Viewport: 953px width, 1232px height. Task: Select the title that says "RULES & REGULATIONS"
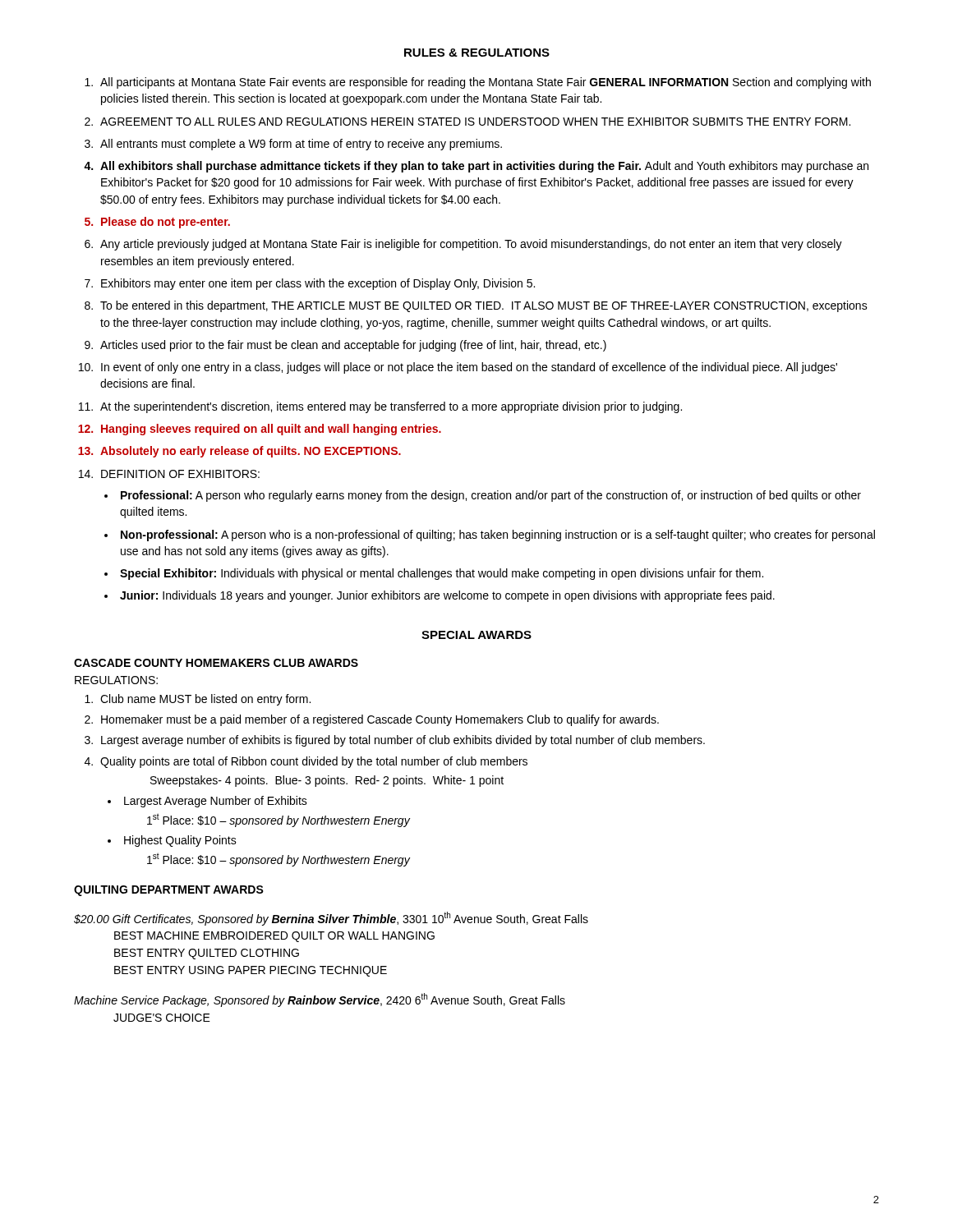(476, 52)
